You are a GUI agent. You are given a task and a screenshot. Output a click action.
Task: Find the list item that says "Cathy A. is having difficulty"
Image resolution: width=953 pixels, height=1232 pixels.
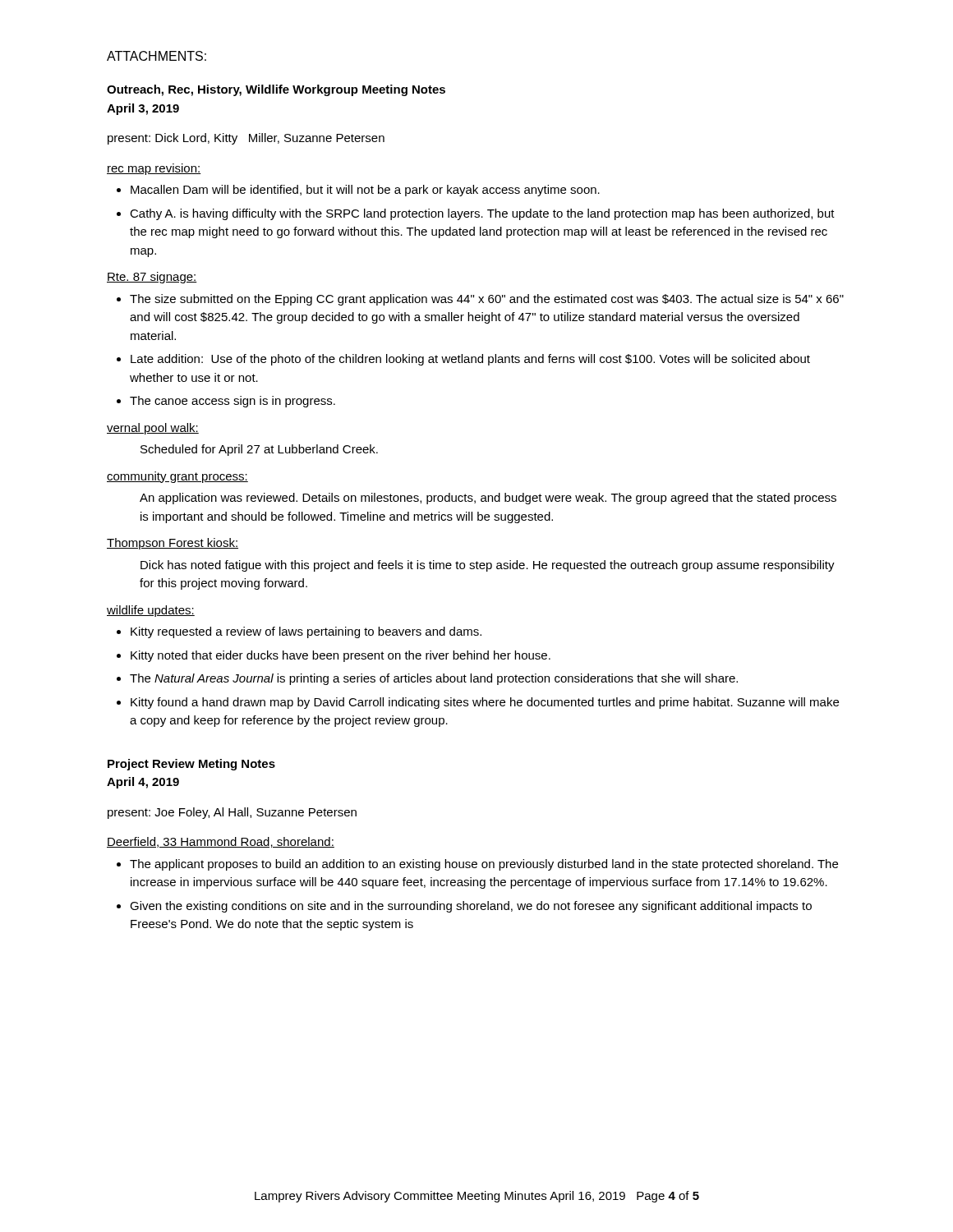coord(488,232)
